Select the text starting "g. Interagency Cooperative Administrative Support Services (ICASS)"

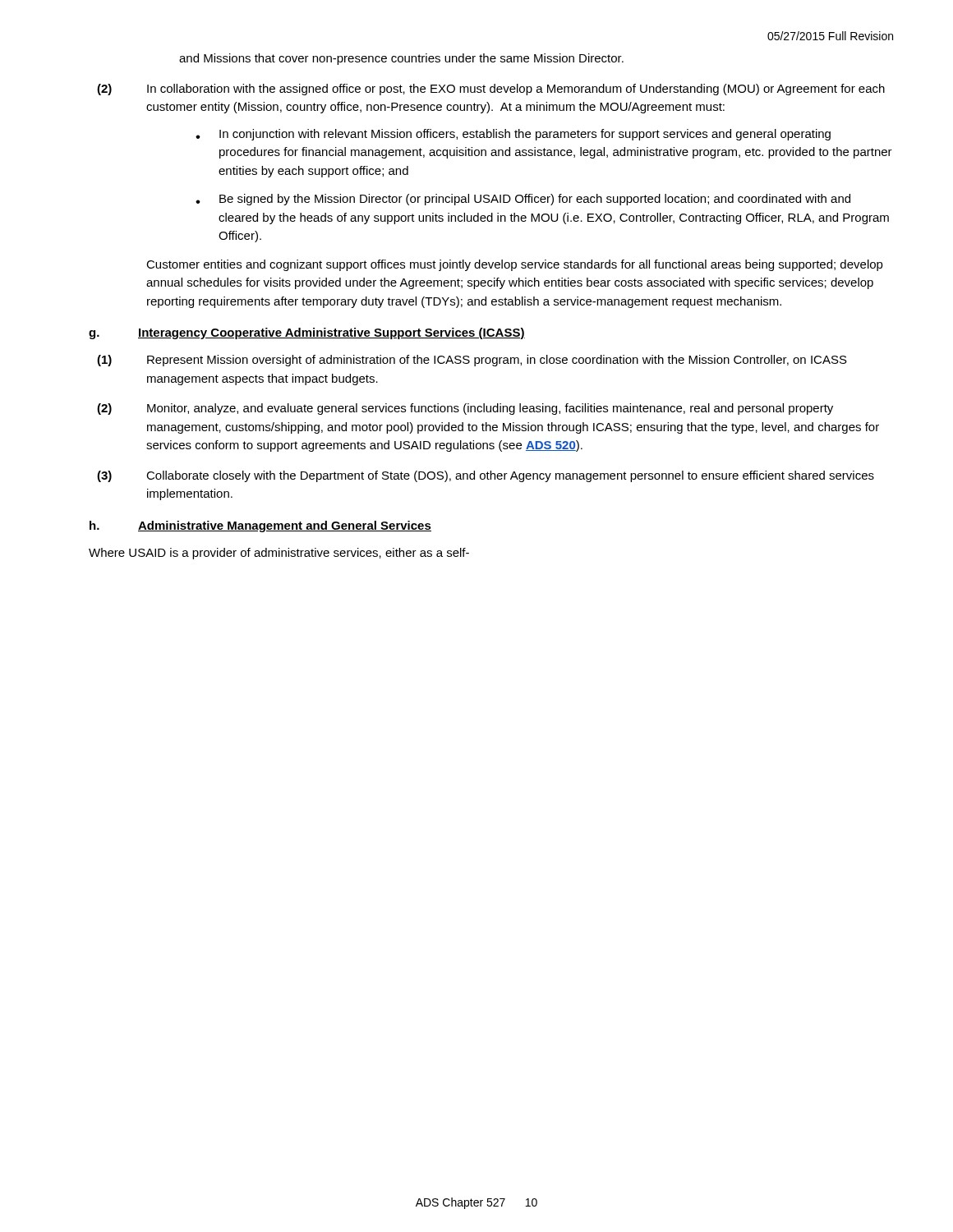pos(491,332)
